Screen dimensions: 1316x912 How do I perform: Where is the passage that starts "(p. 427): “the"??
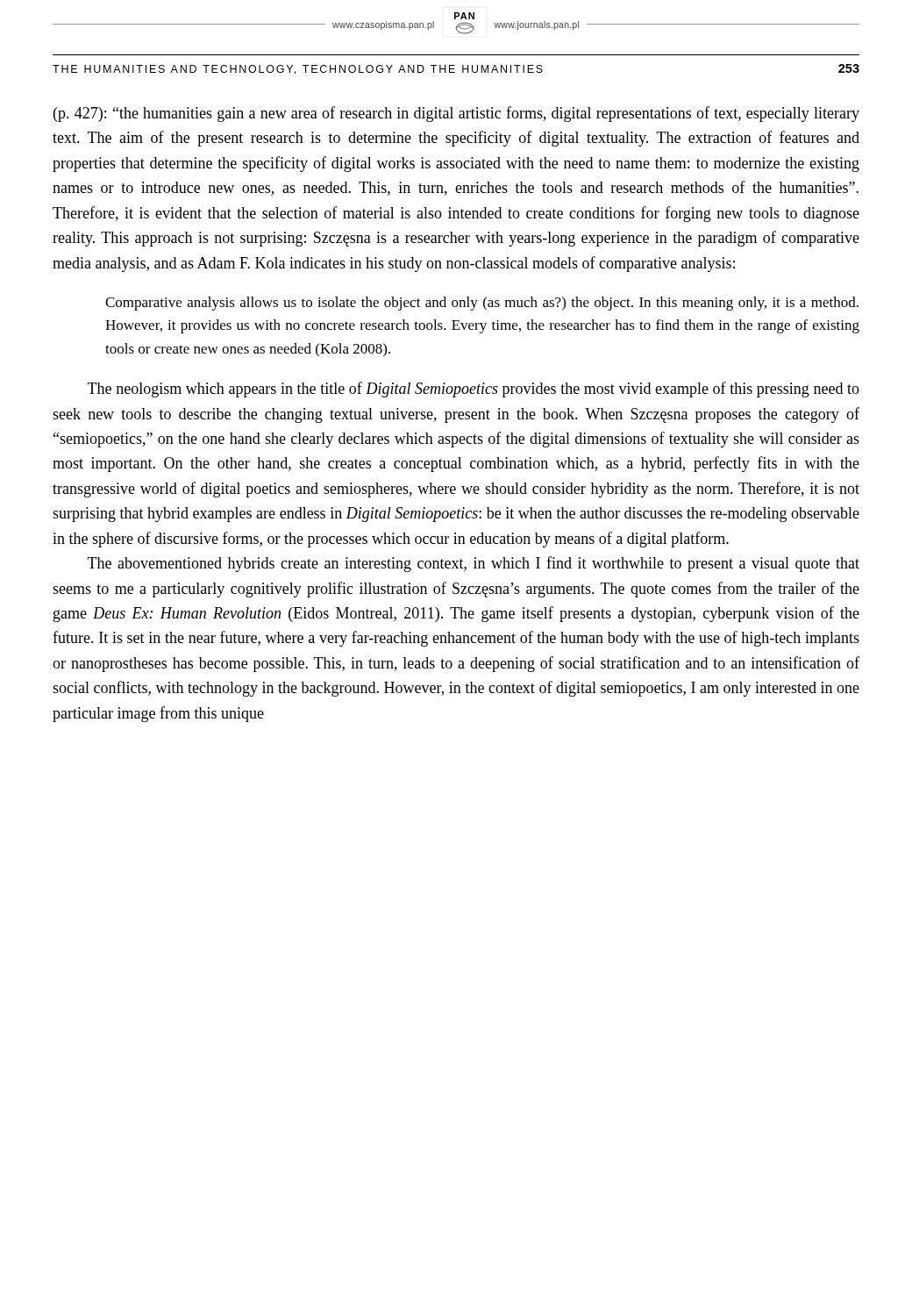pos(456,188)
